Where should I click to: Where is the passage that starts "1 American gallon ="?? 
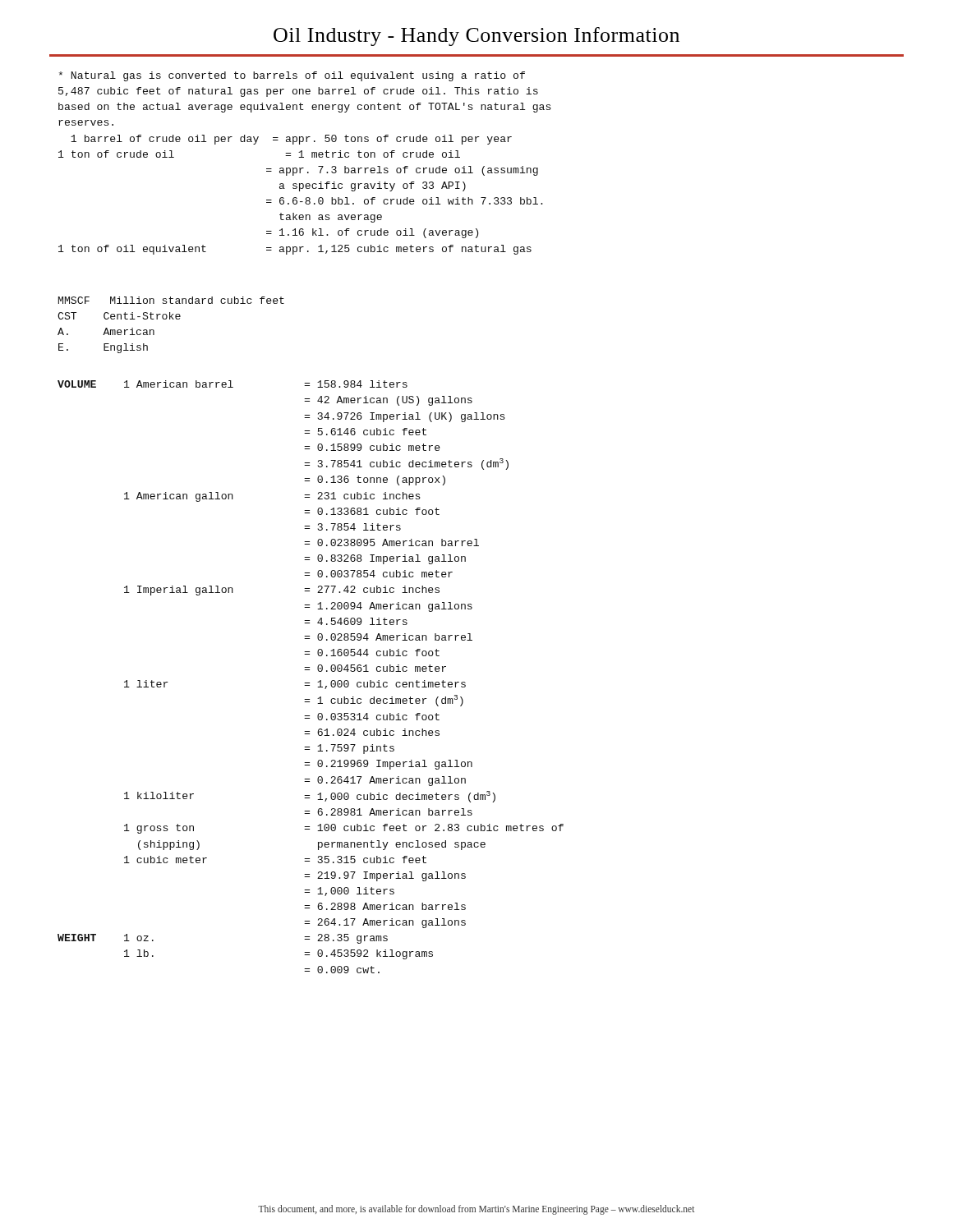tap(476, 536)
